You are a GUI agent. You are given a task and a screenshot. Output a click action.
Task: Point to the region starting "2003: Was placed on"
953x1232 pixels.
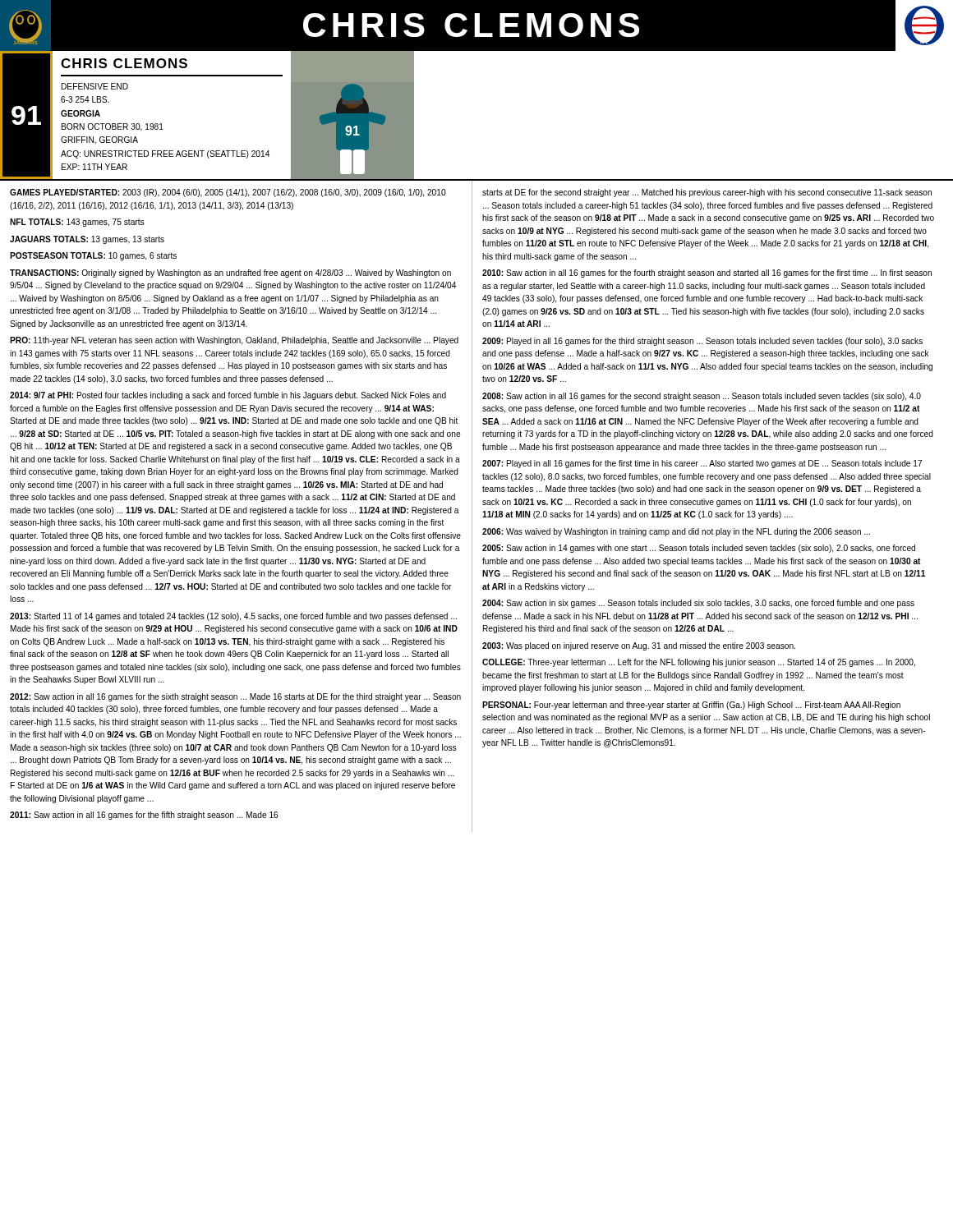[x=639, y=646]
